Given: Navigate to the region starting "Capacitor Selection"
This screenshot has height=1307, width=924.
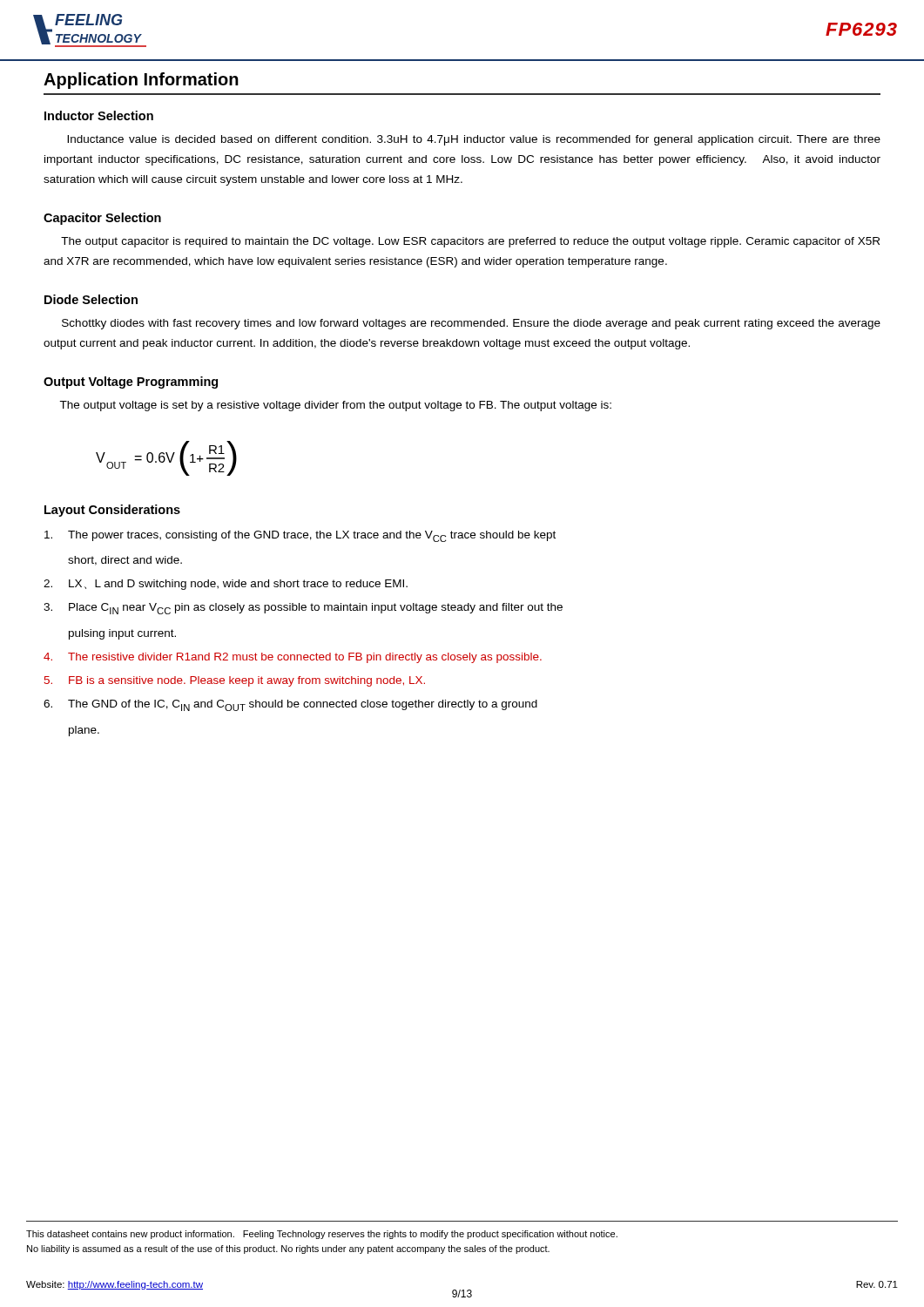Looking at the screenshot, I should tap(102, 218).
